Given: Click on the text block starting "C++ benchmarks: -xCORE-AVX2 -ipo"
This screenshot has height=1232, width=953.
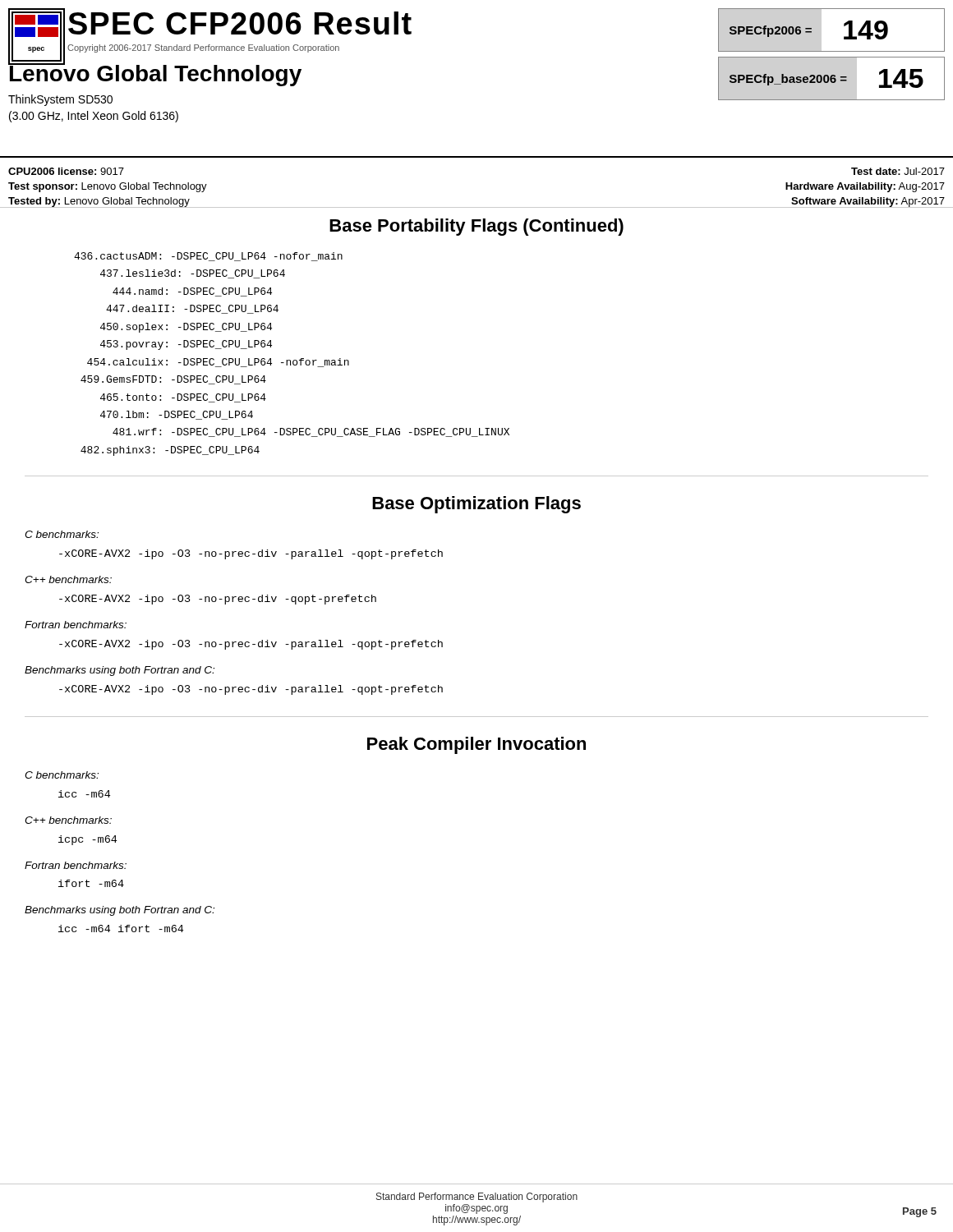Looking at the screenshot, I should [x=201, y=591].
